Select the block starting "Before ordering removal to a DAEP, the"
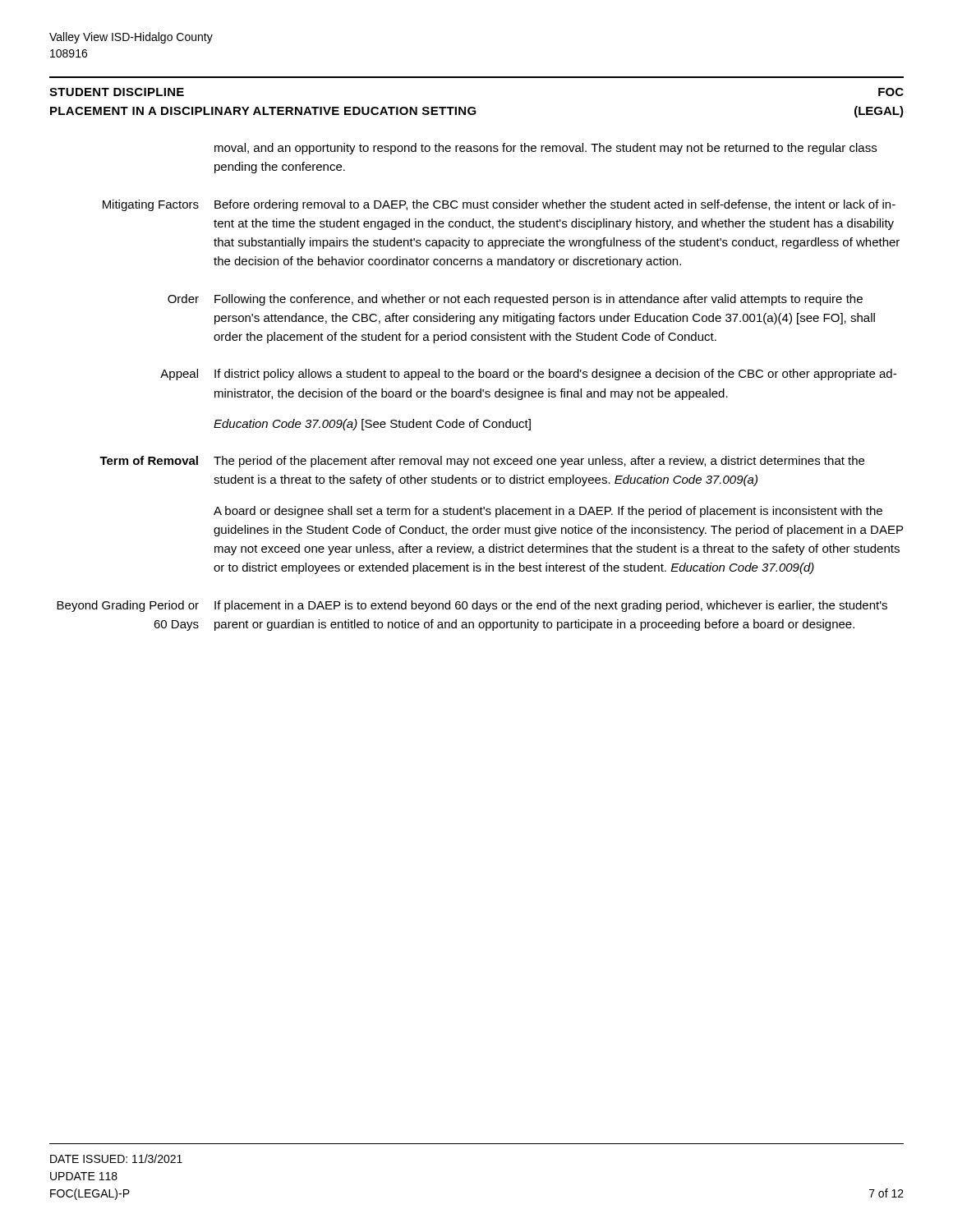 pos(557,232)
